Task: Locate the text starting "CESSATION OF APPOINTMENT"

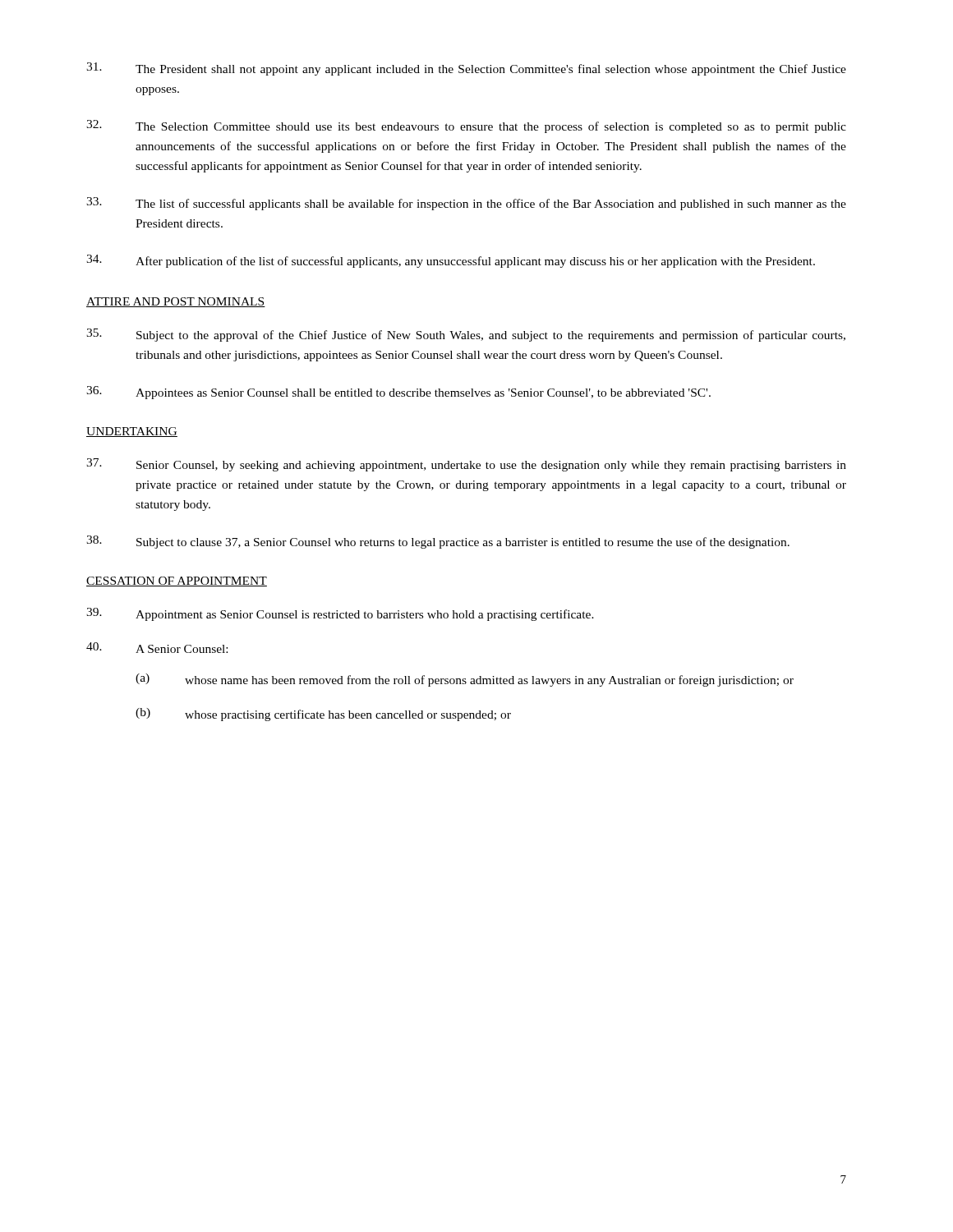Action: pyautogui.click(x=176, y=580)
